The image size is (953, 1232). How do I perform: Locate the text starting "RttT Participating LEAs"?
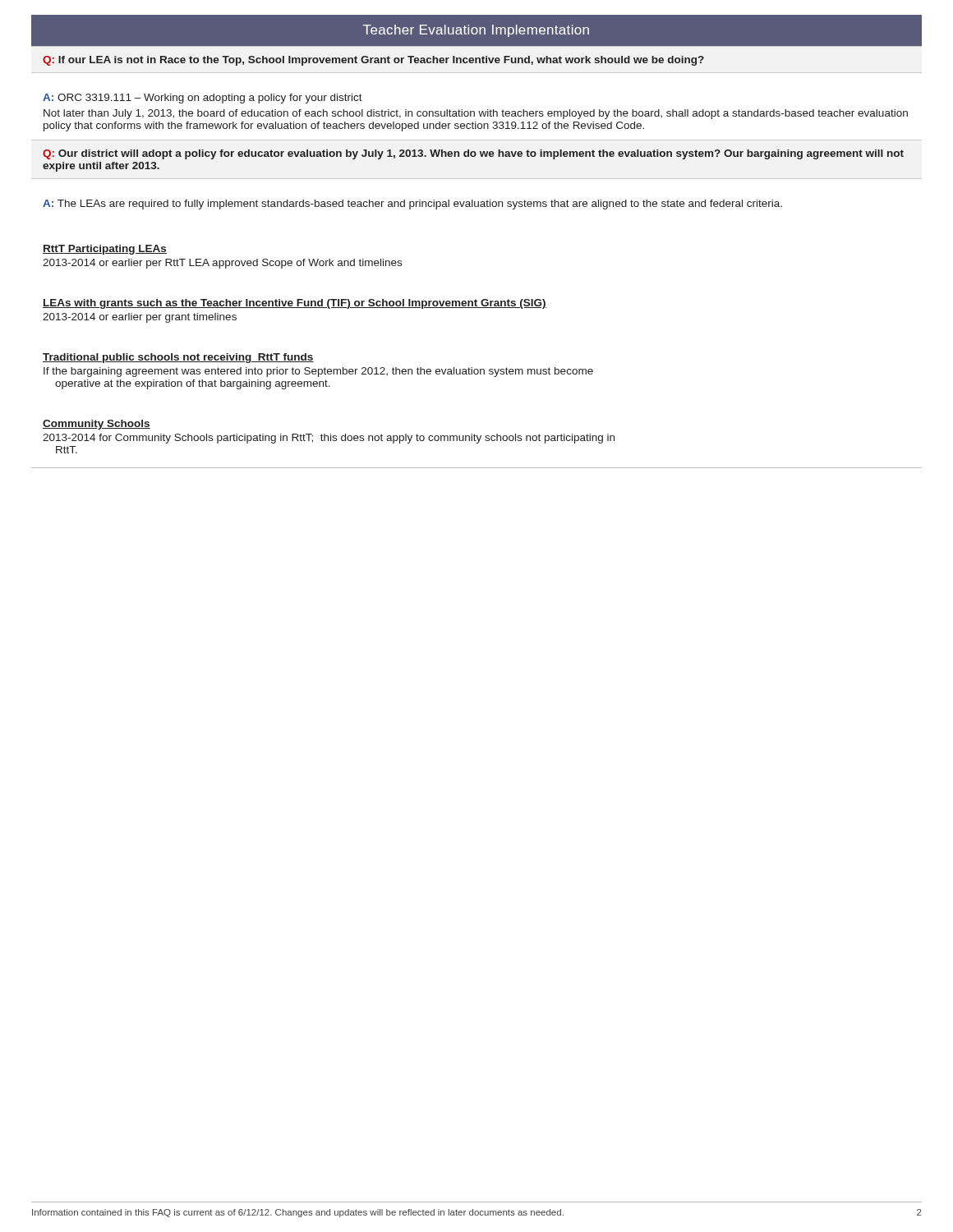click(105, 250)
